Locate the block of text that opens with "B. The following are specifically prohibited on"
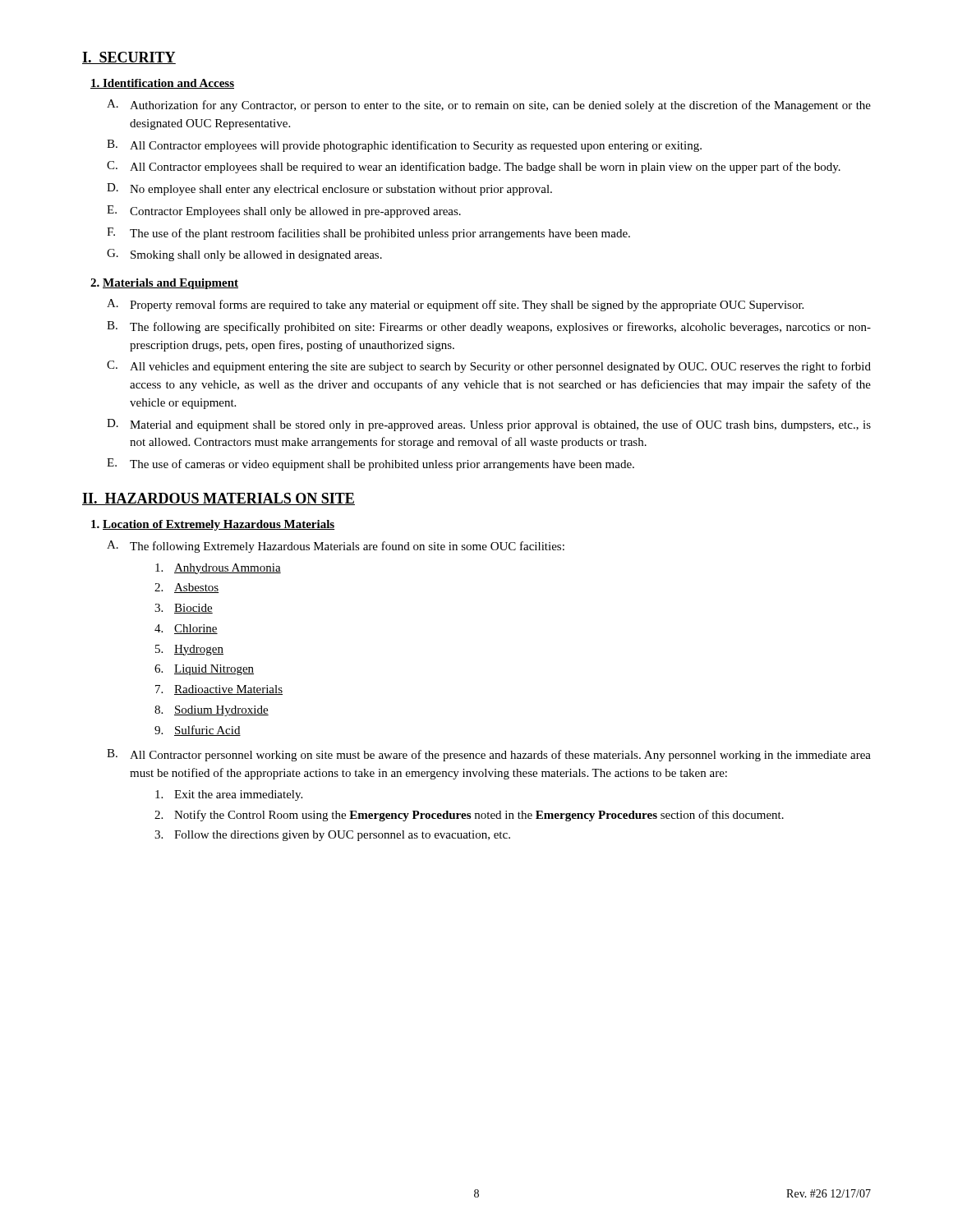The image size is (953, 1232). point(489,336)
